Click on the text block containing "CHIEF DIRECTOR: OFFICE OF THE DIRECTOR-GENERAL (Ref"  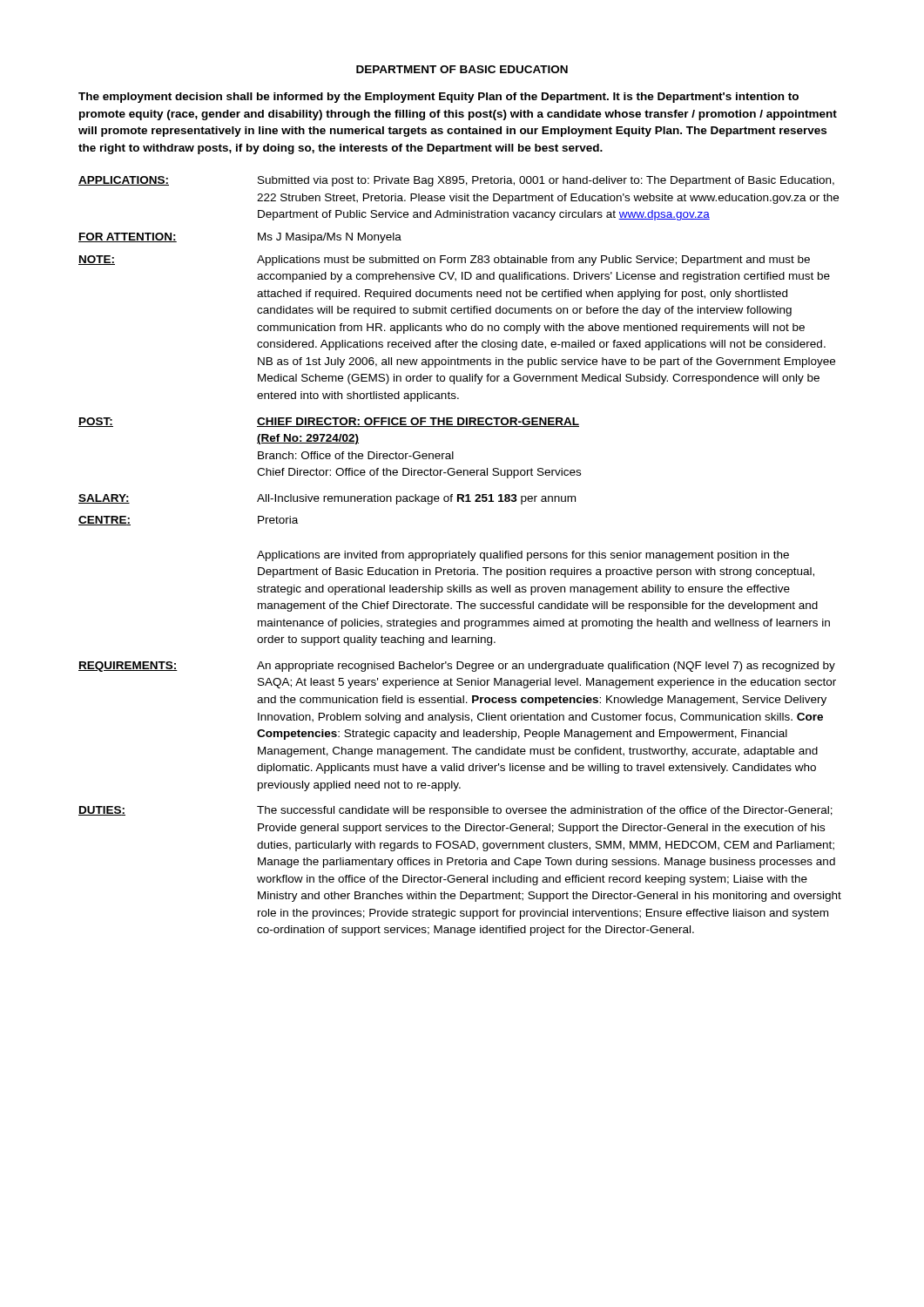[419, 446]
